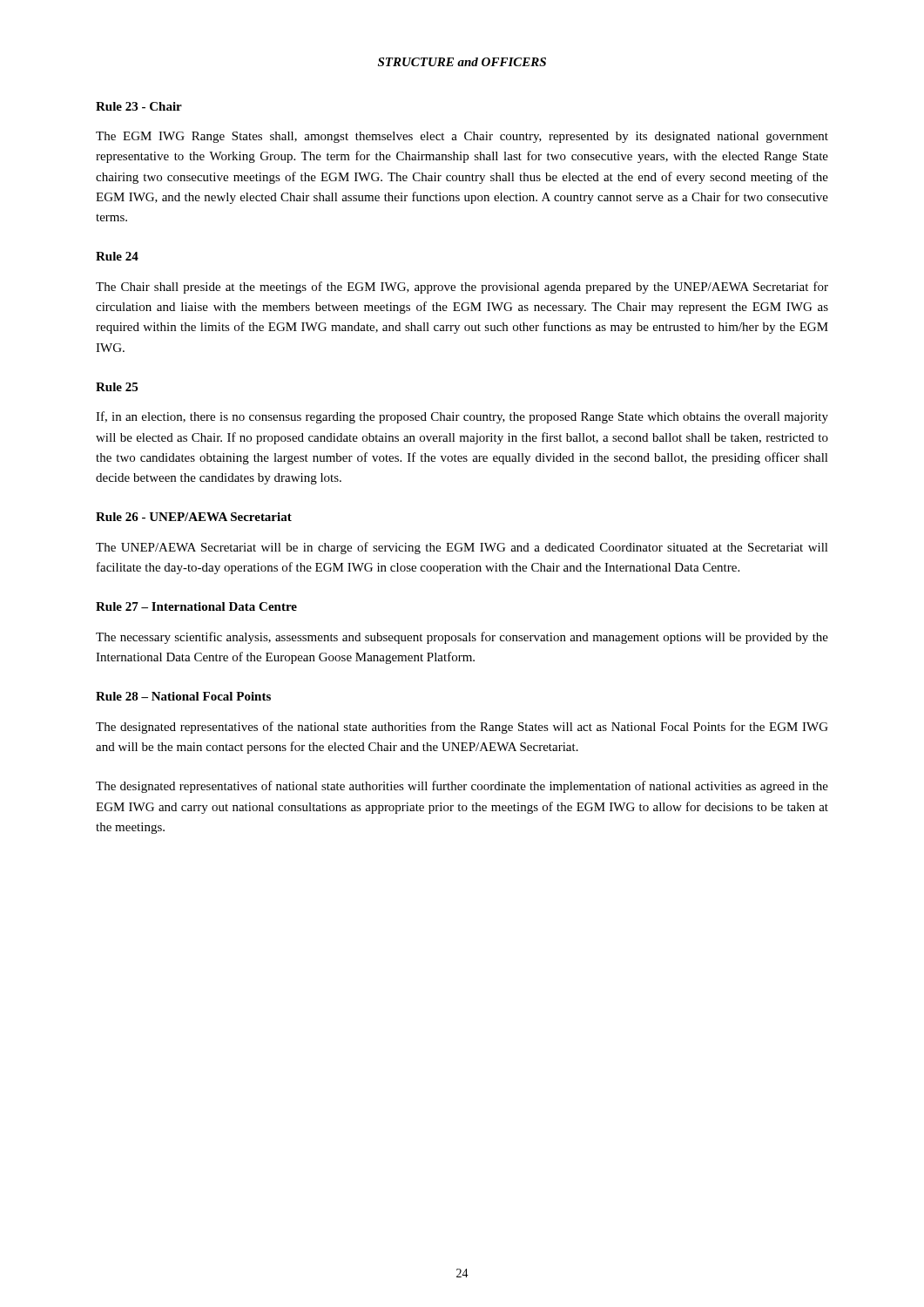
Task: Point to the text block starting "Rule 27 – International Data Centre"
Action: [196, 607]
